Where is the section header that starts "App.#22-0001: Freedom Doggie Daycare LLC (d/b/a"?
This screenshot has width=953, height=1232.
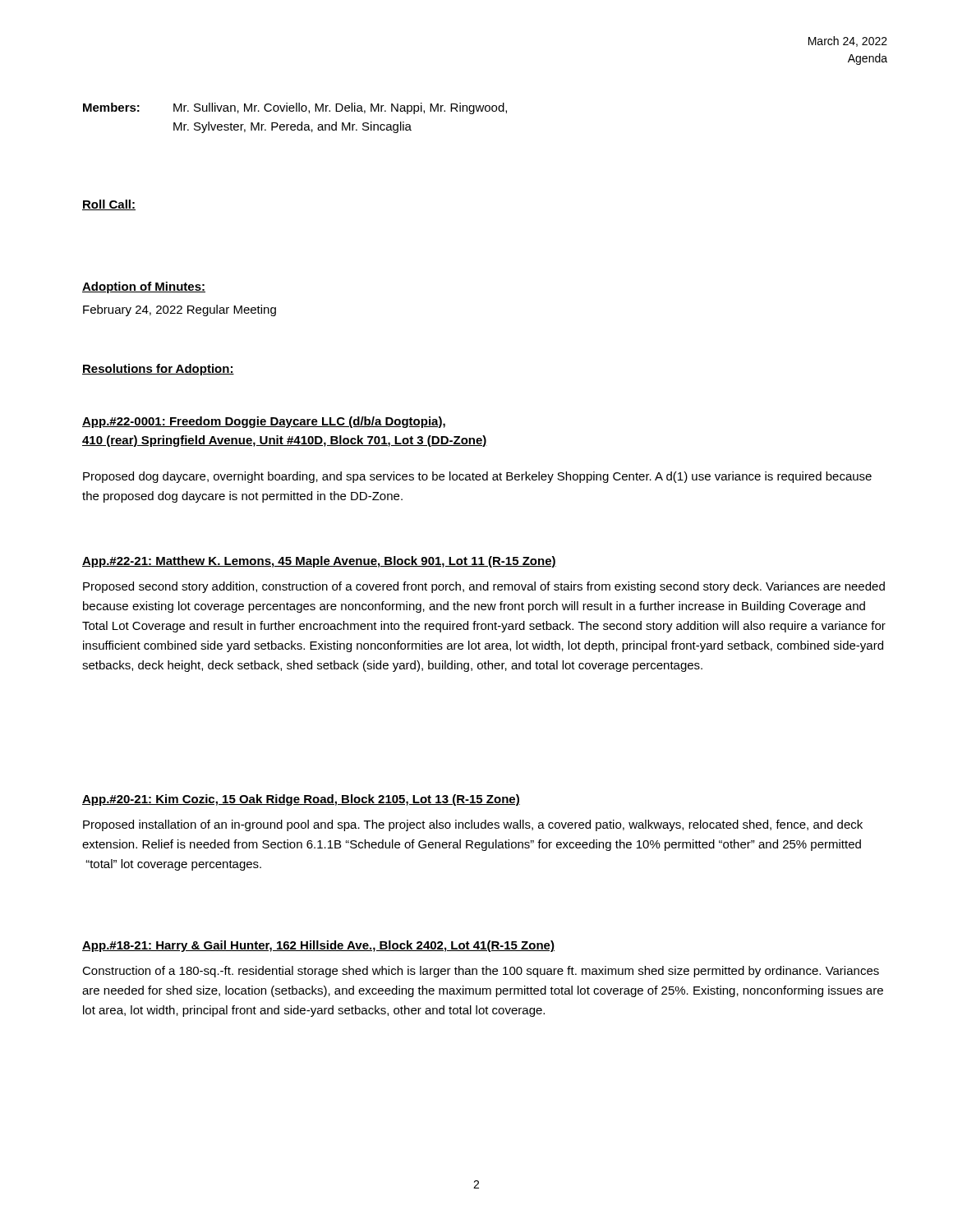(284, 430)
